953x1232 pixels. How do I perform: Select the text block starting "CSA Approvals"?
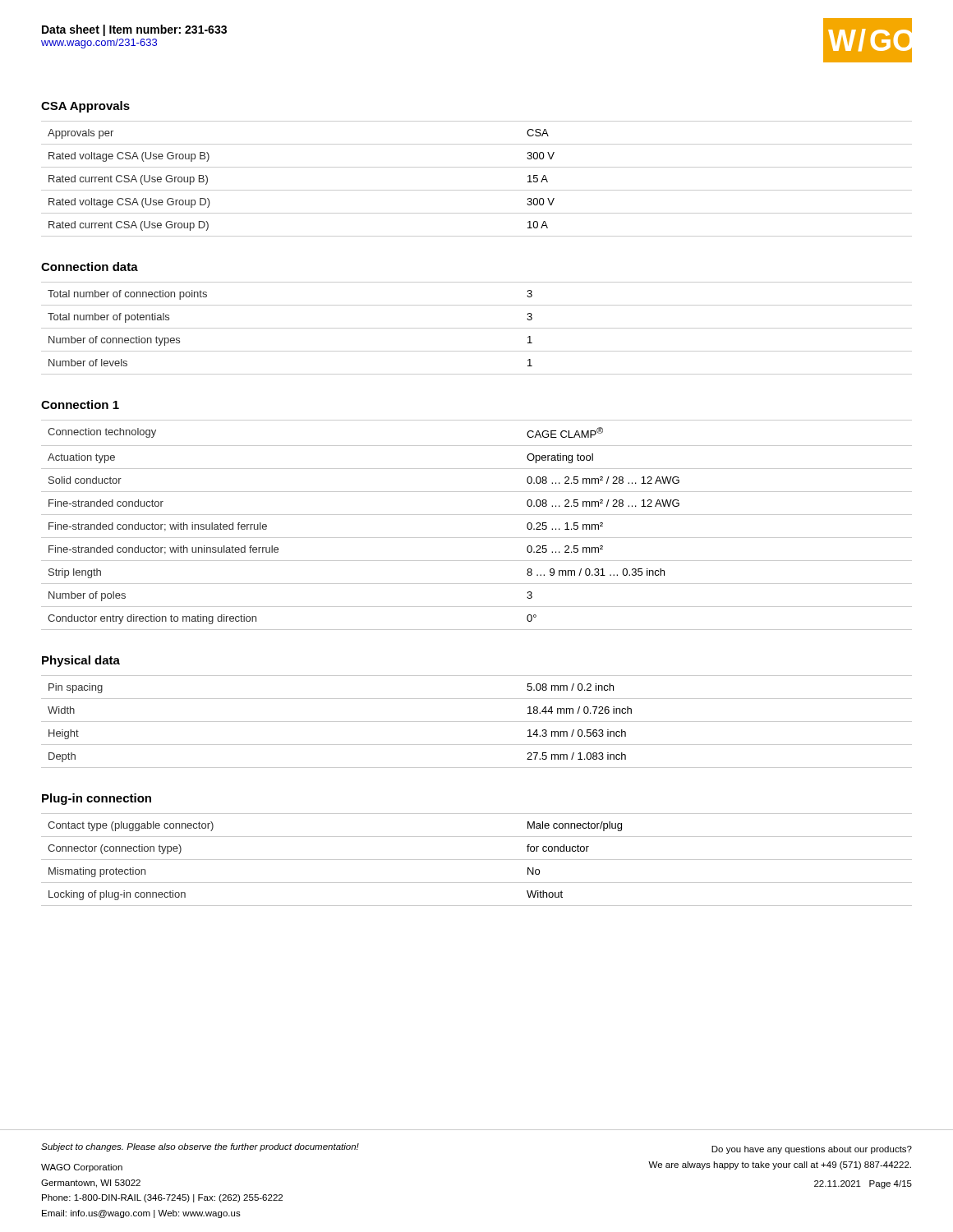point(85,106)
